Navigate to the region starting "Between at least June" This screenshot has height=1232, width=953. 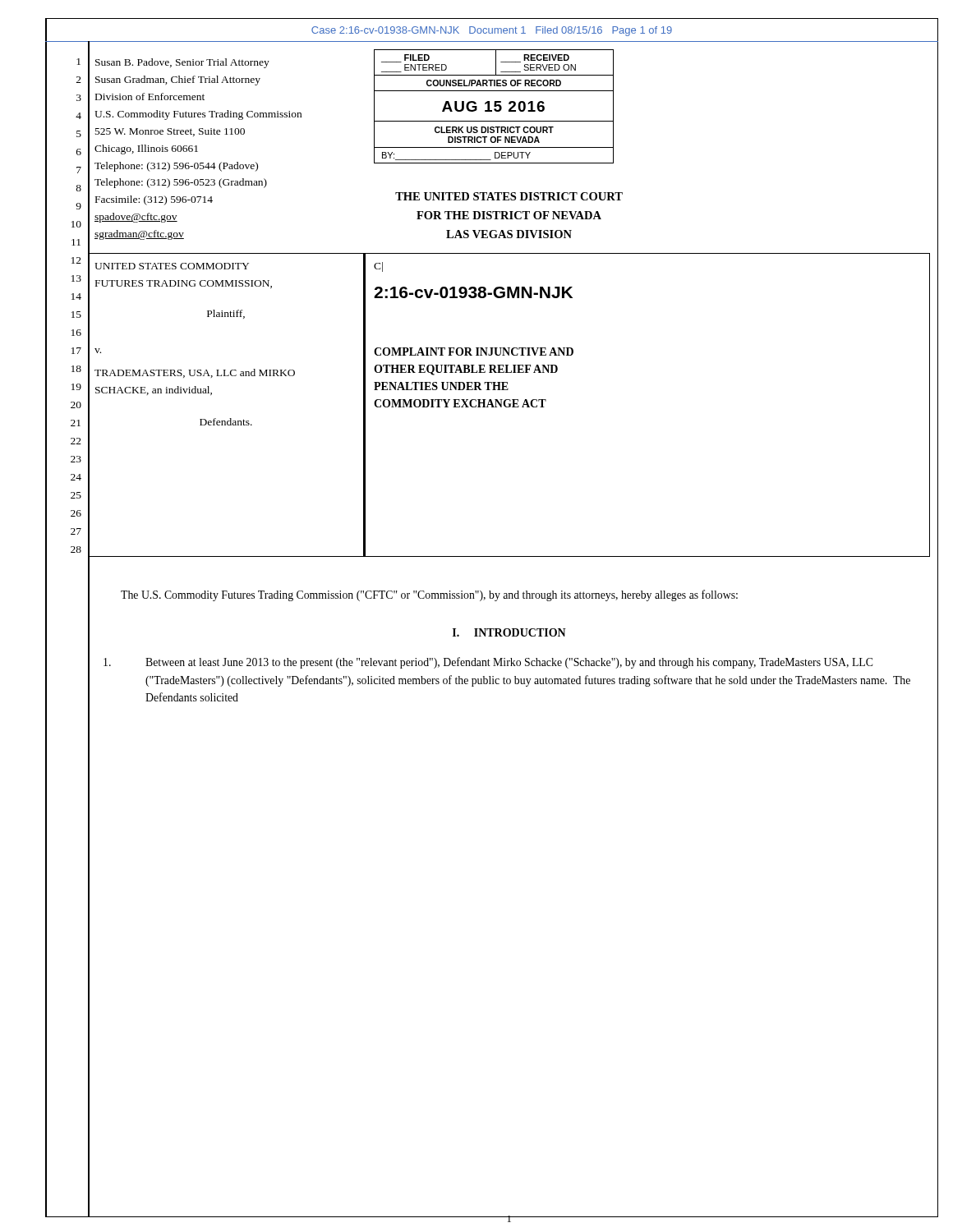(509, 680)
